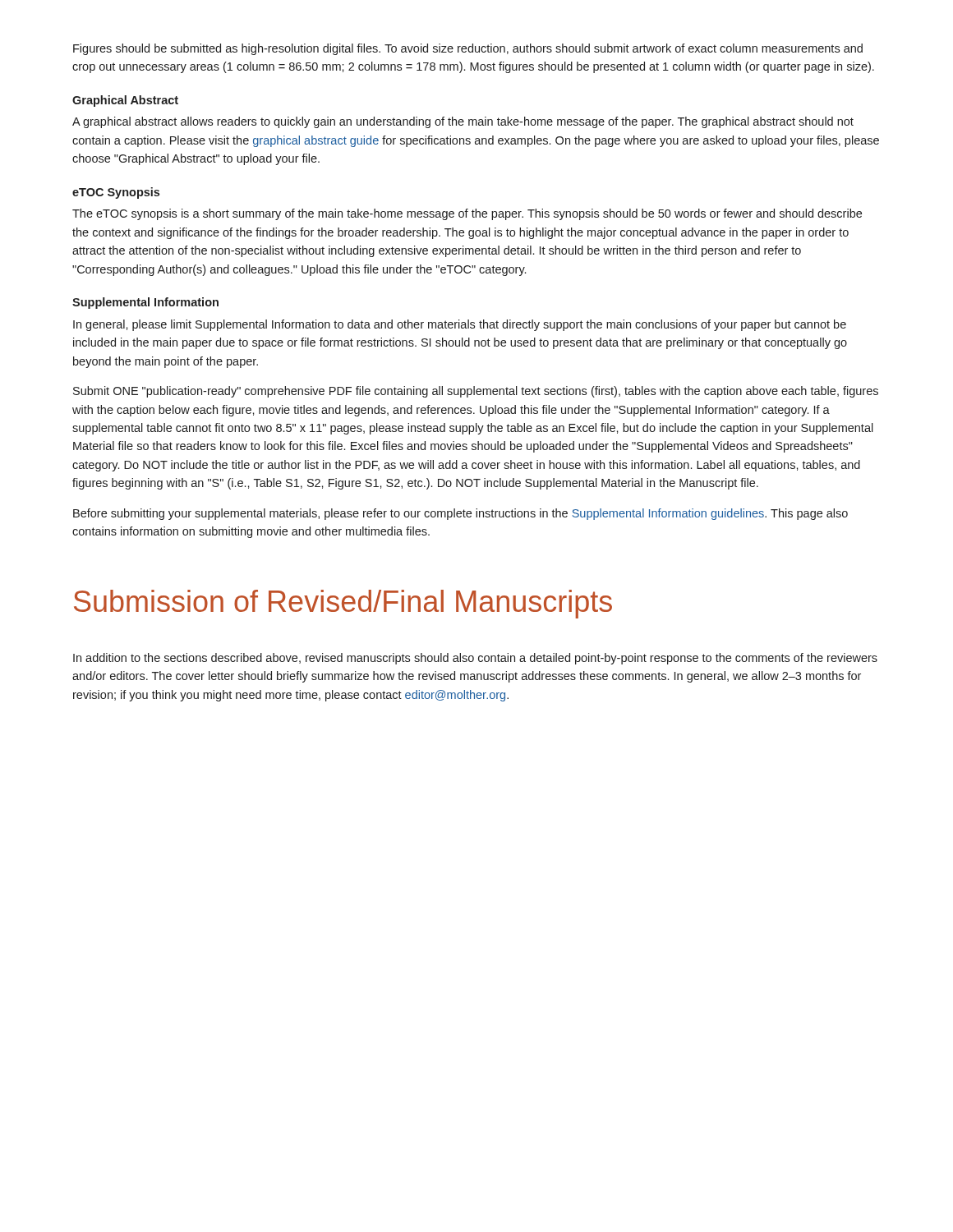
Task: Locate the block starting "Submit ONE "publication-ready" comprehensive PDF file"
Action: pyautogui.click(x=475, y=437)
